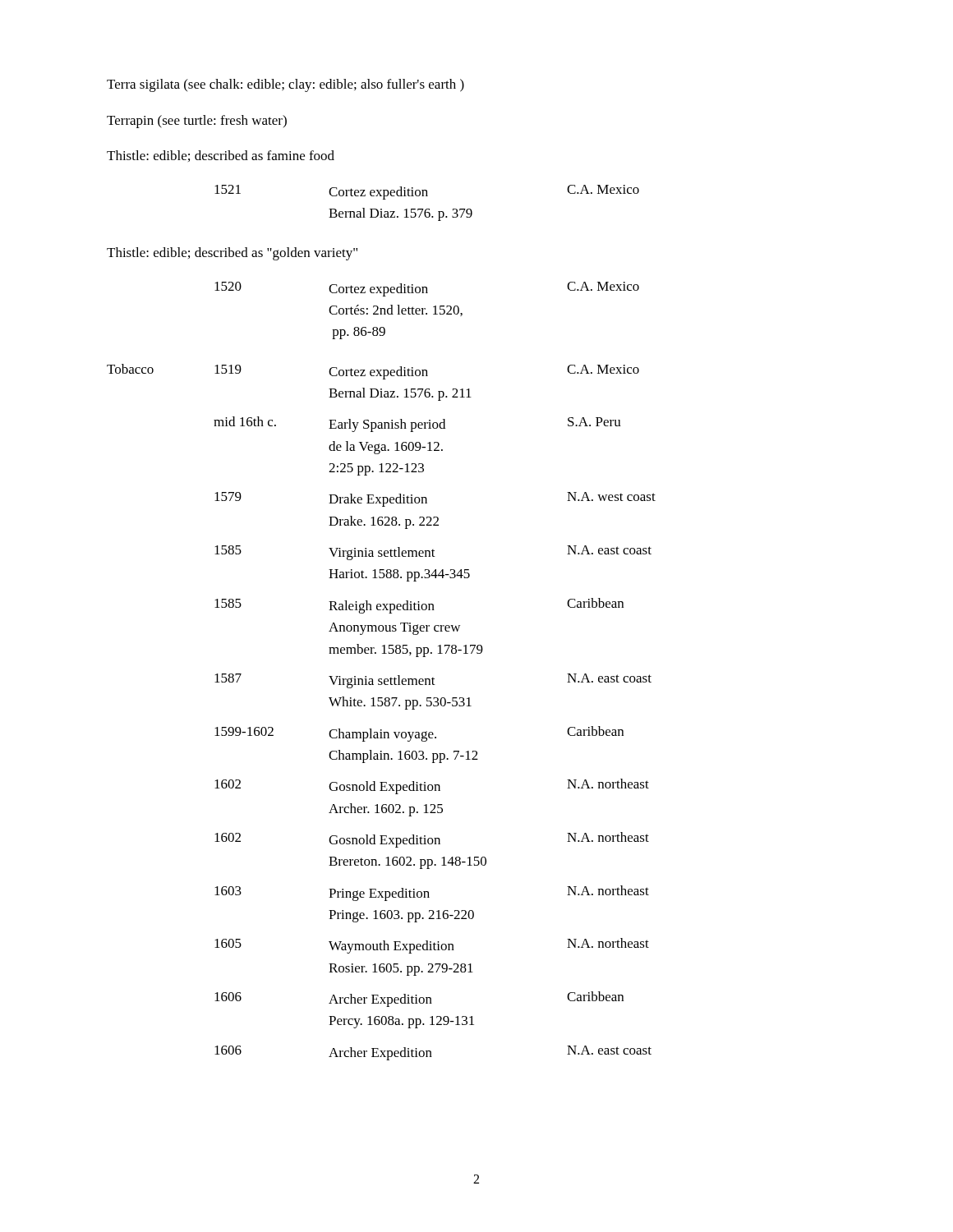
Task: Select the list item with the text "1585 Raleigh expeditionAnonymous Tiger crewmember."
Action: pyautogui.click(x=456, y=628)
